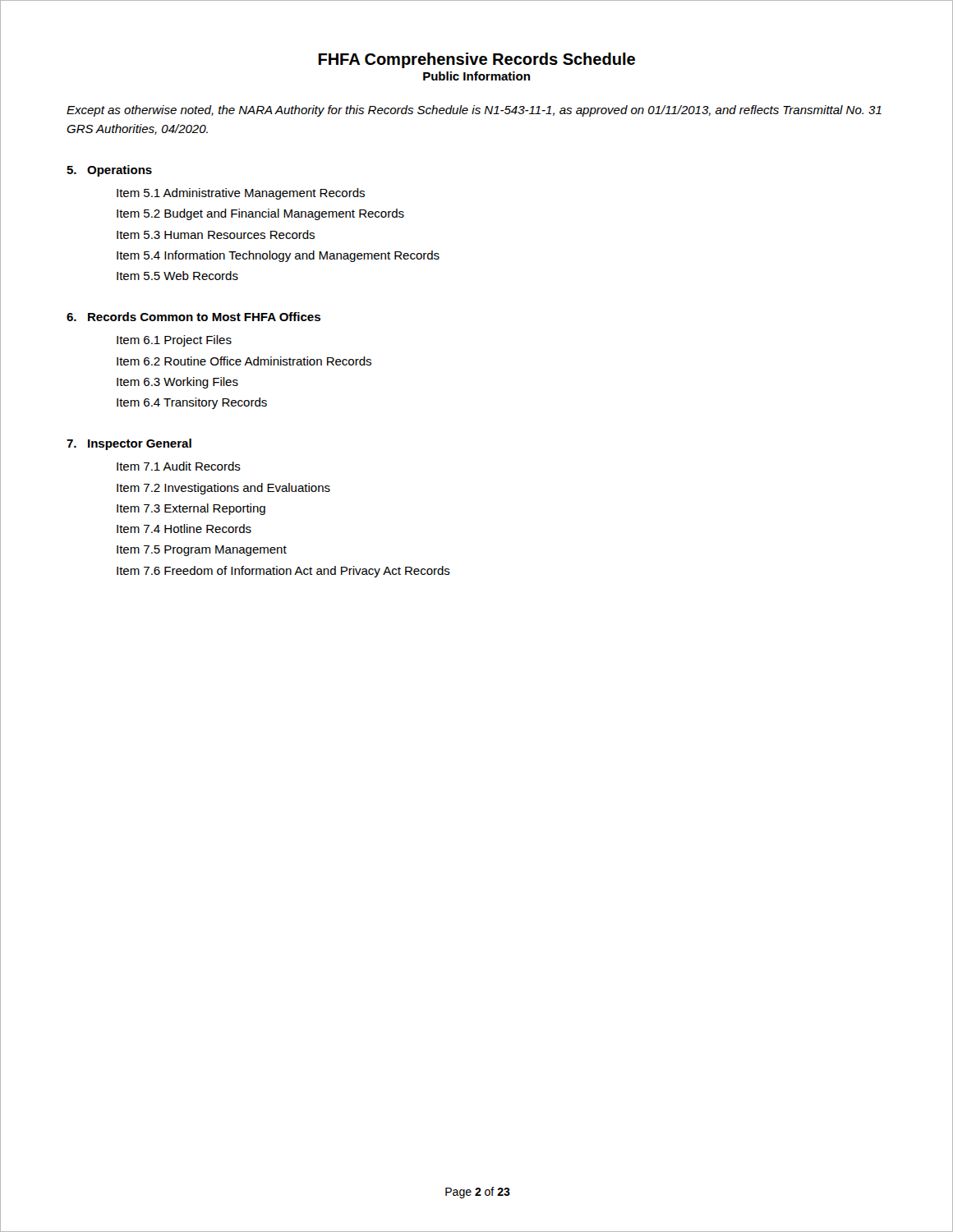Locate the text "Item 7.5 Program Management"
The image size is (953, 1232).
tap(201, 549)
